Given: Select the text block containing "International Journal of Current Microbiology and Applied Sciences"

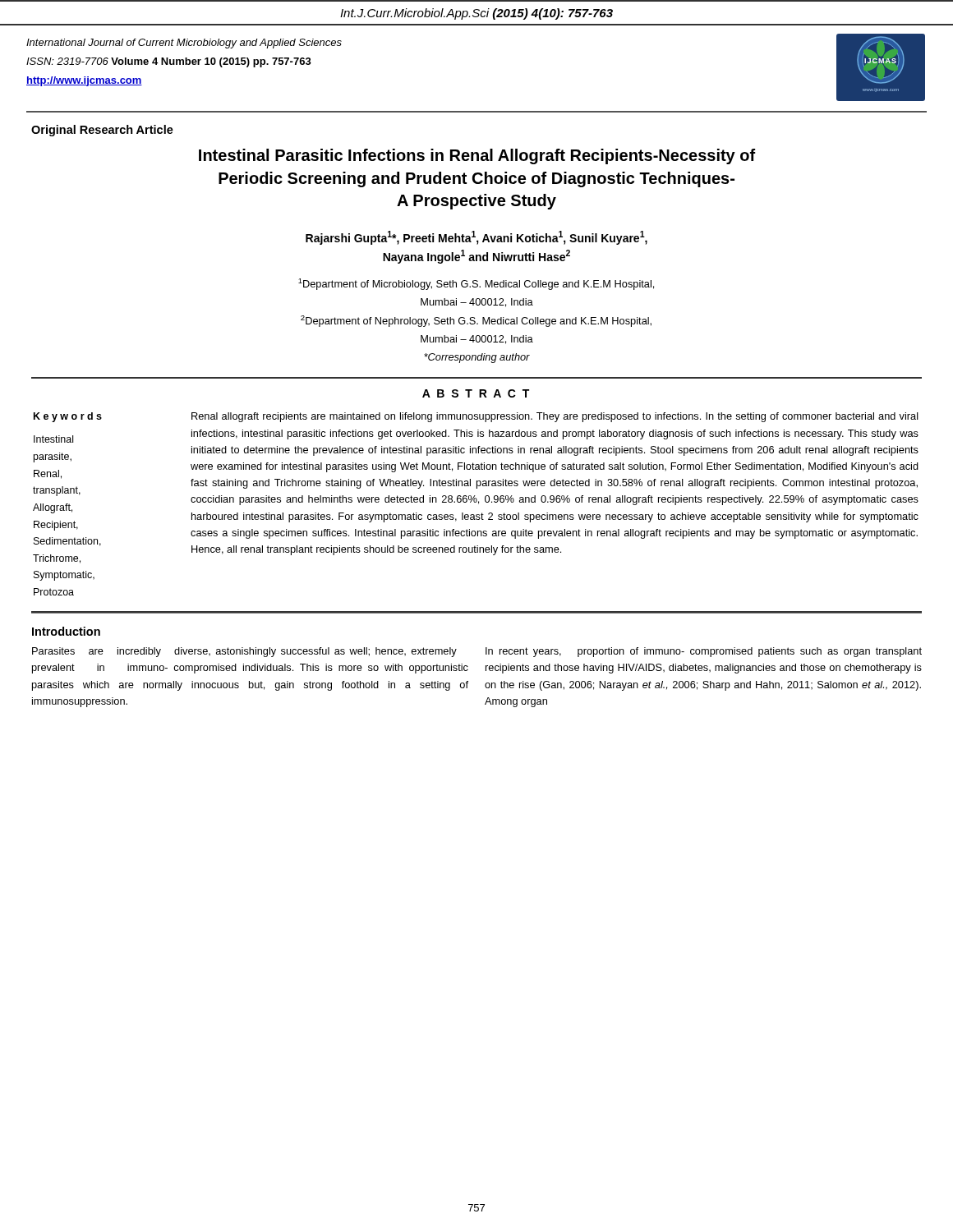Looking at the screenshot, I should (184, 61).
